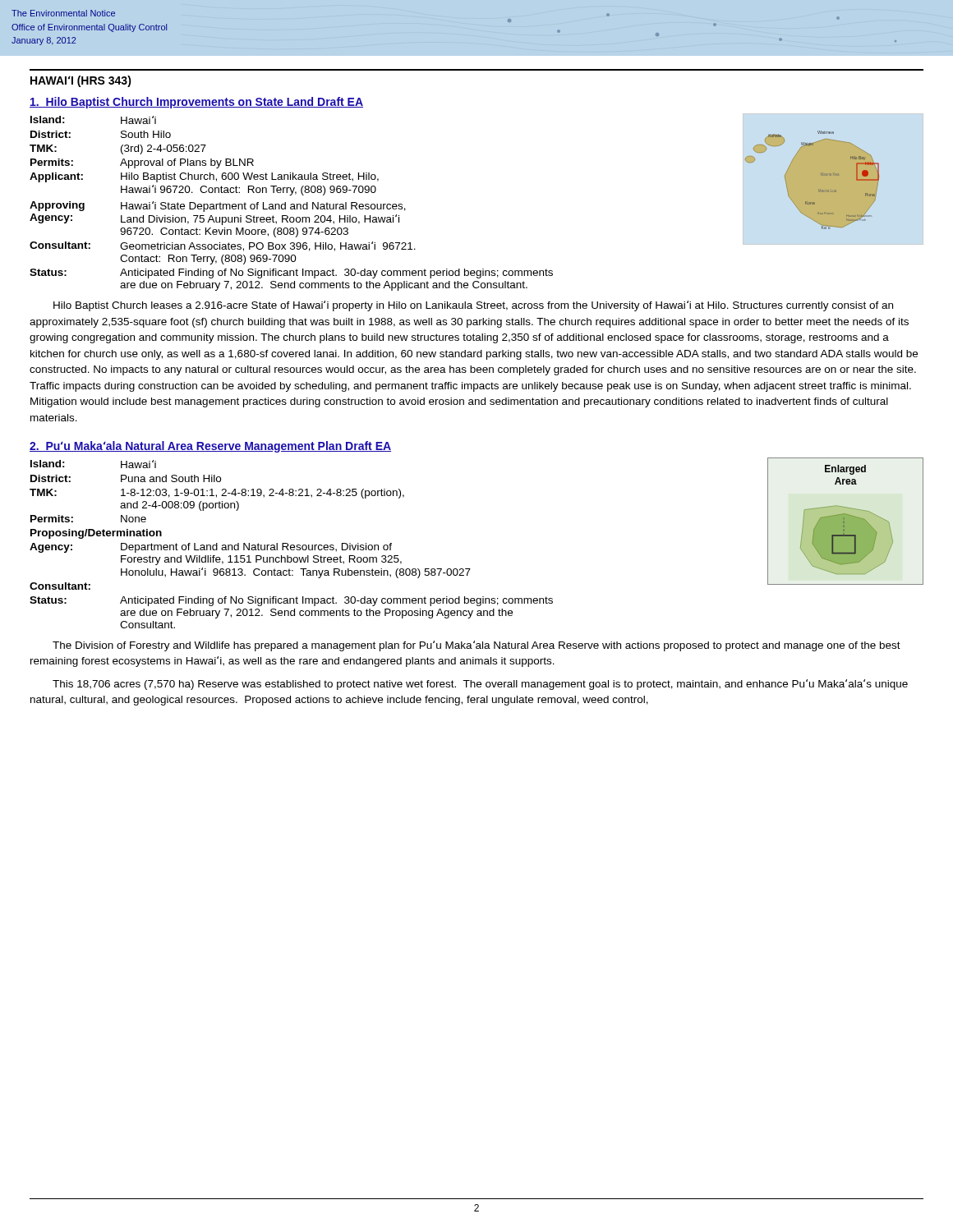Find the section header that says "2. Puʻu Makaʻala Natural Area Reserve"
Screen dimensions: 1232x953
click(x=210, y=446)
